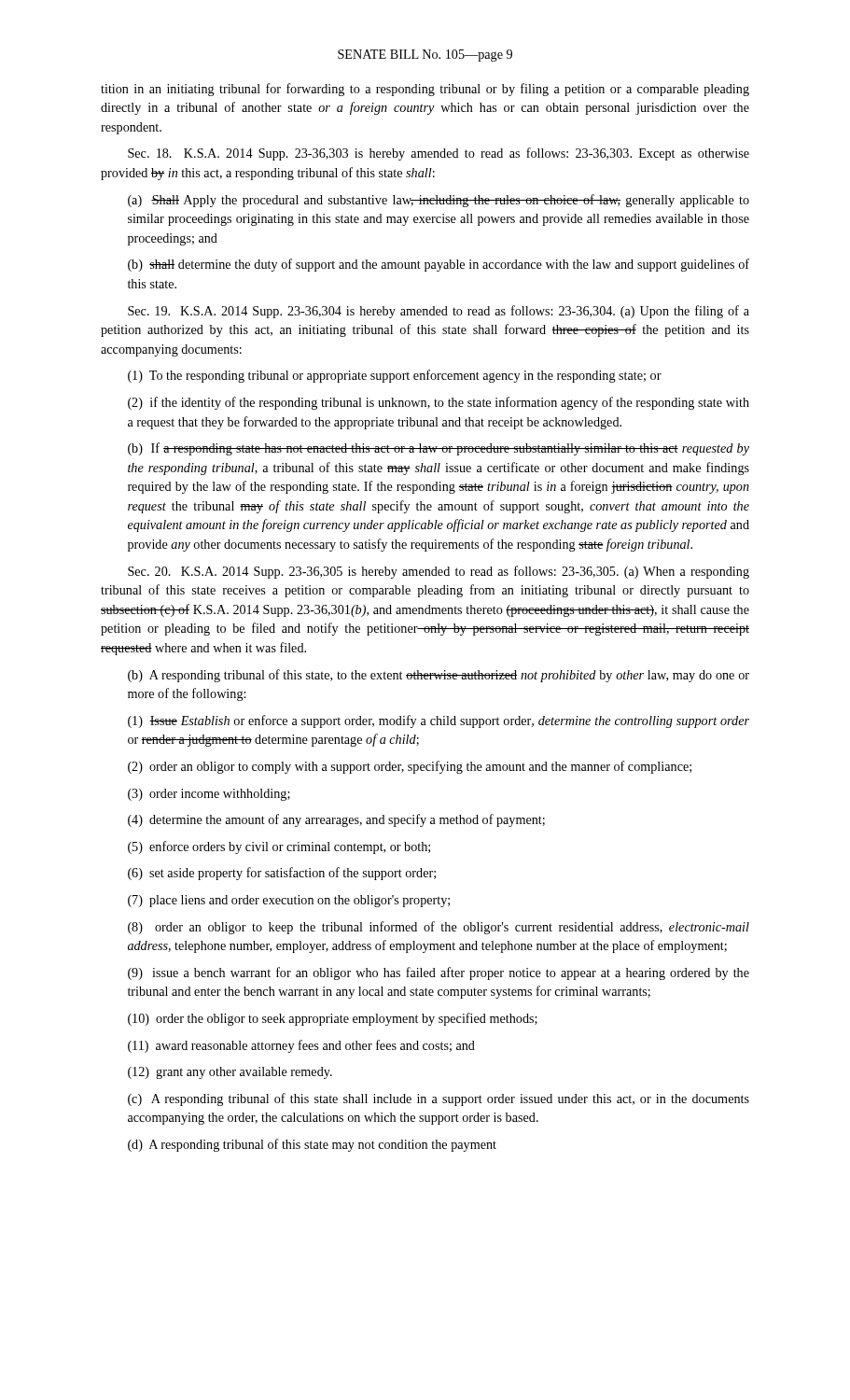Locate the text block containing "(1) Issue Establish or"
This screenshot has width=850, height=1400.
438,730
